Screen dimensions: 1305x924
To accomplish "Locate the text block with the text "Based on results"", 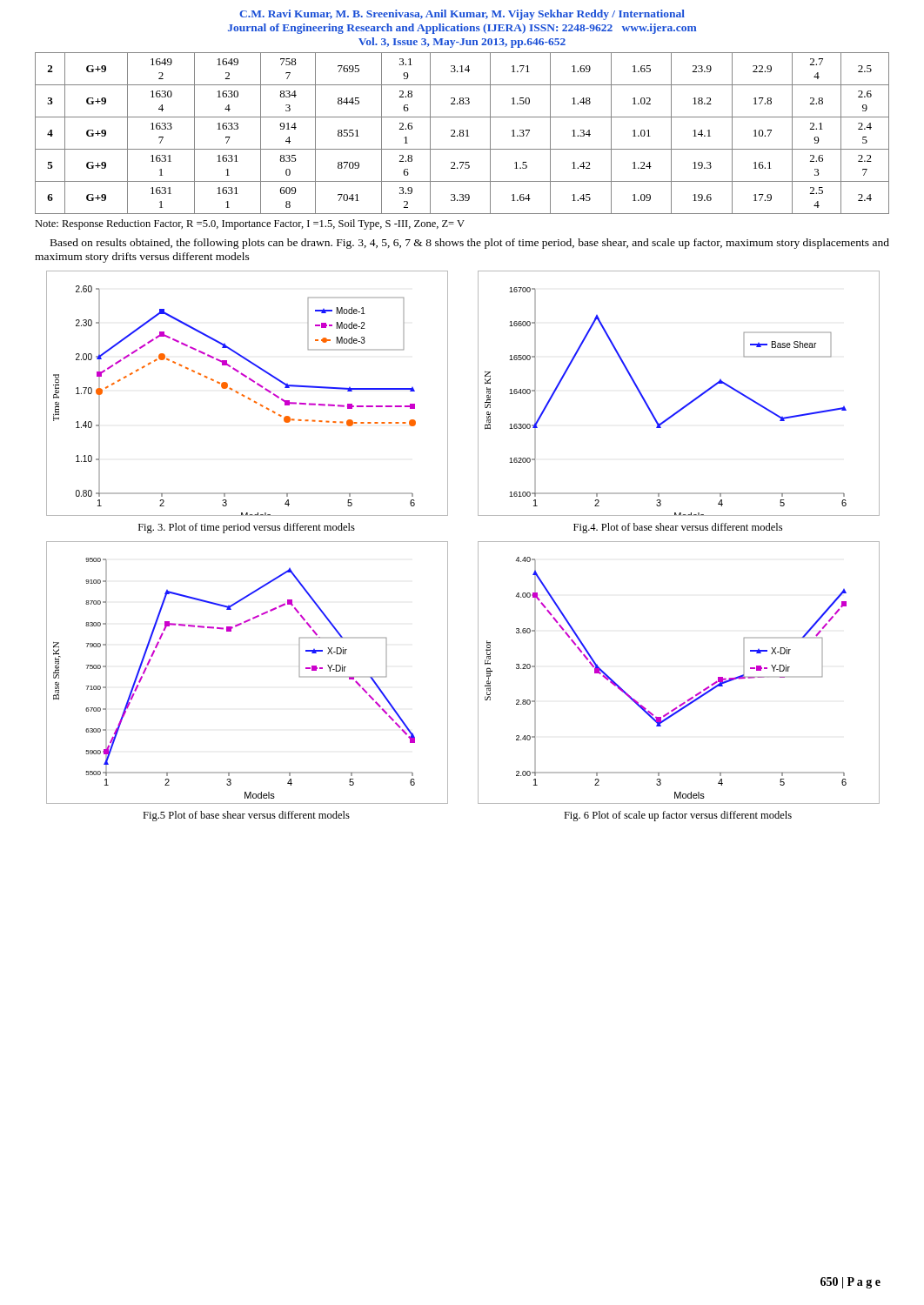I will tap(462, 249).
